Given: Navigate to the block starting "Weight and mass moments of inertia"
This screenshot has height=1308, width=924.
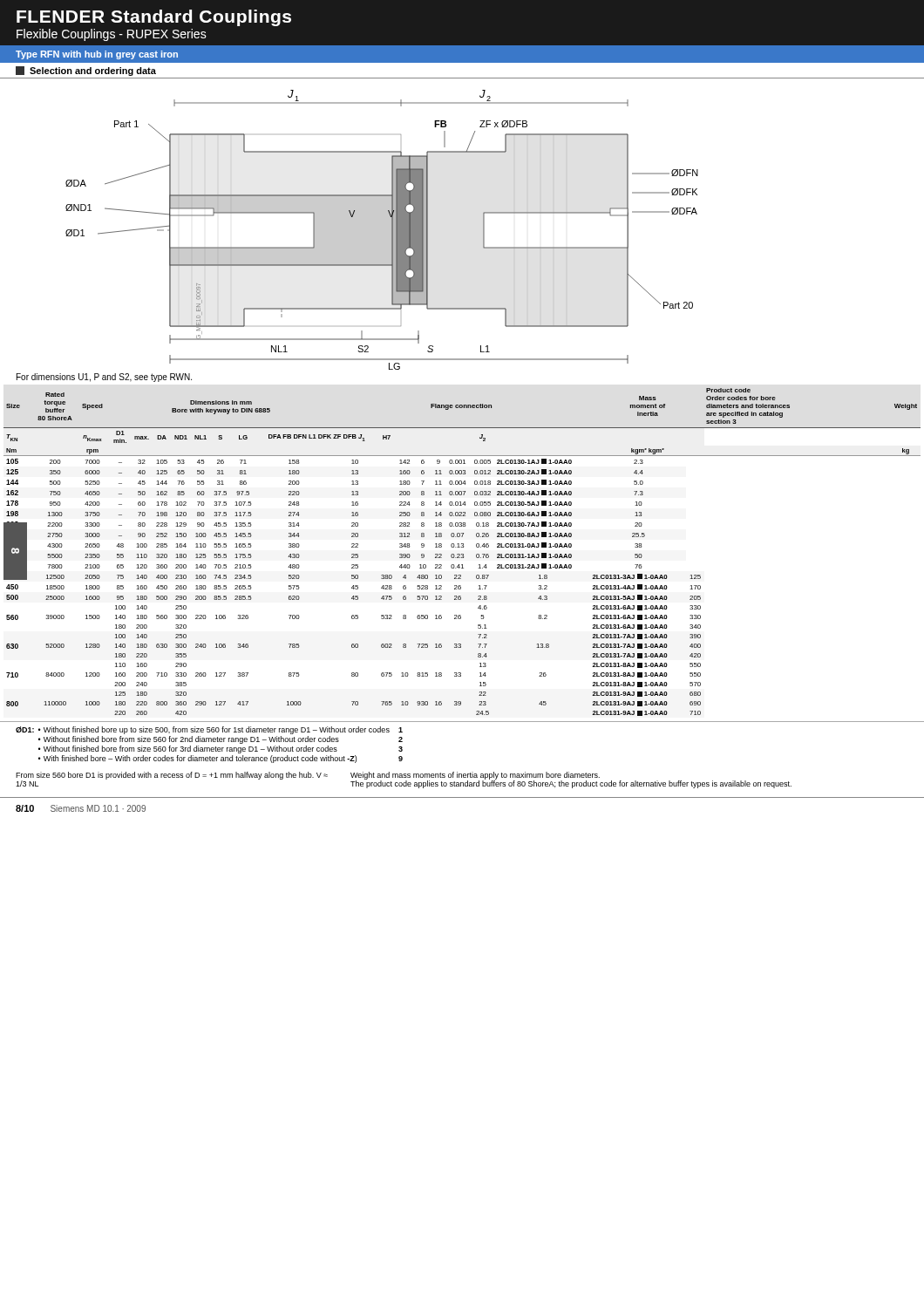Looking at the screenshot, I should (x=571, y=780).
